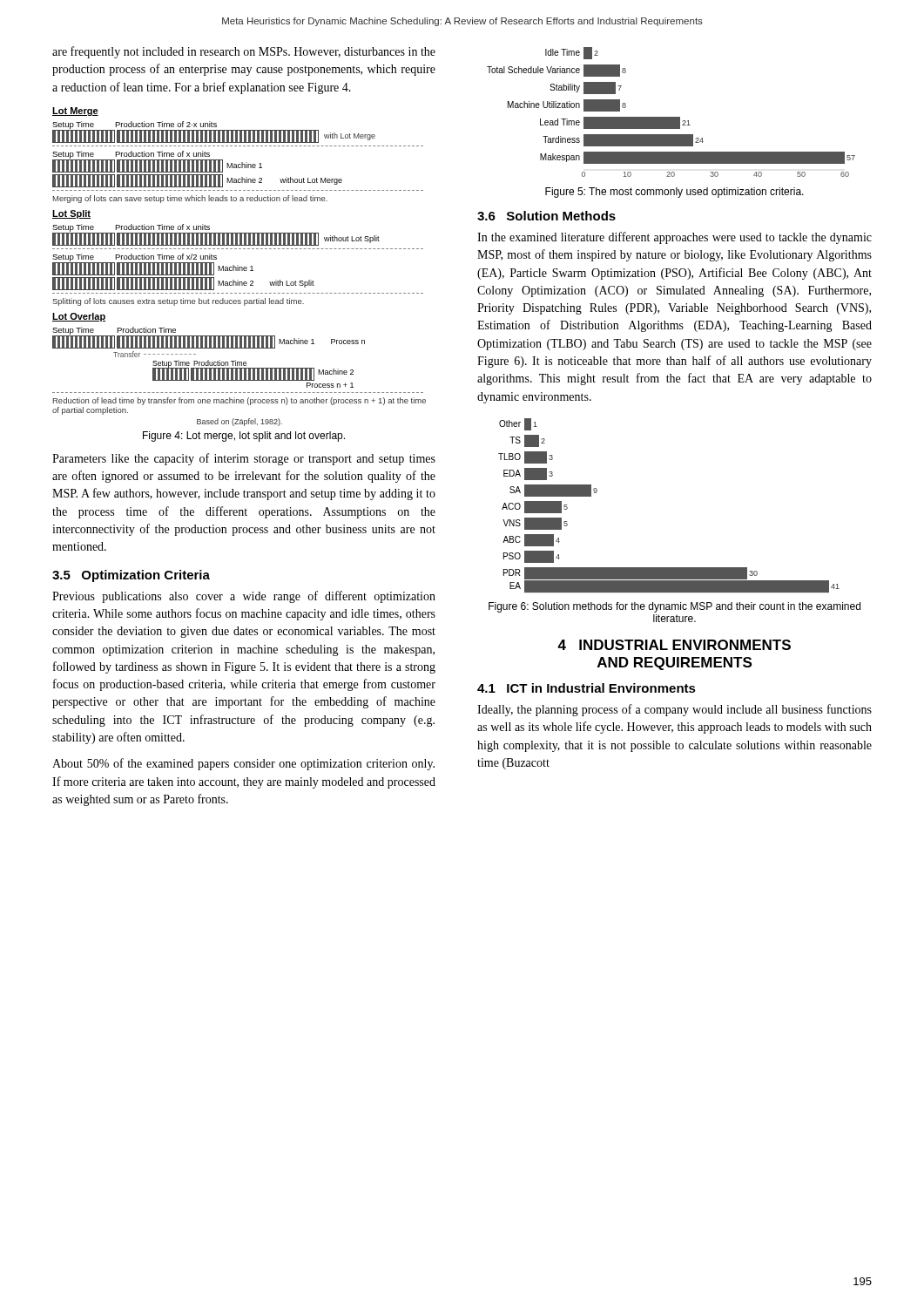Find the block on this page that starts "are frequently not included"
This screenshot has height=1307, width=924.
click(x=244, y=70)
